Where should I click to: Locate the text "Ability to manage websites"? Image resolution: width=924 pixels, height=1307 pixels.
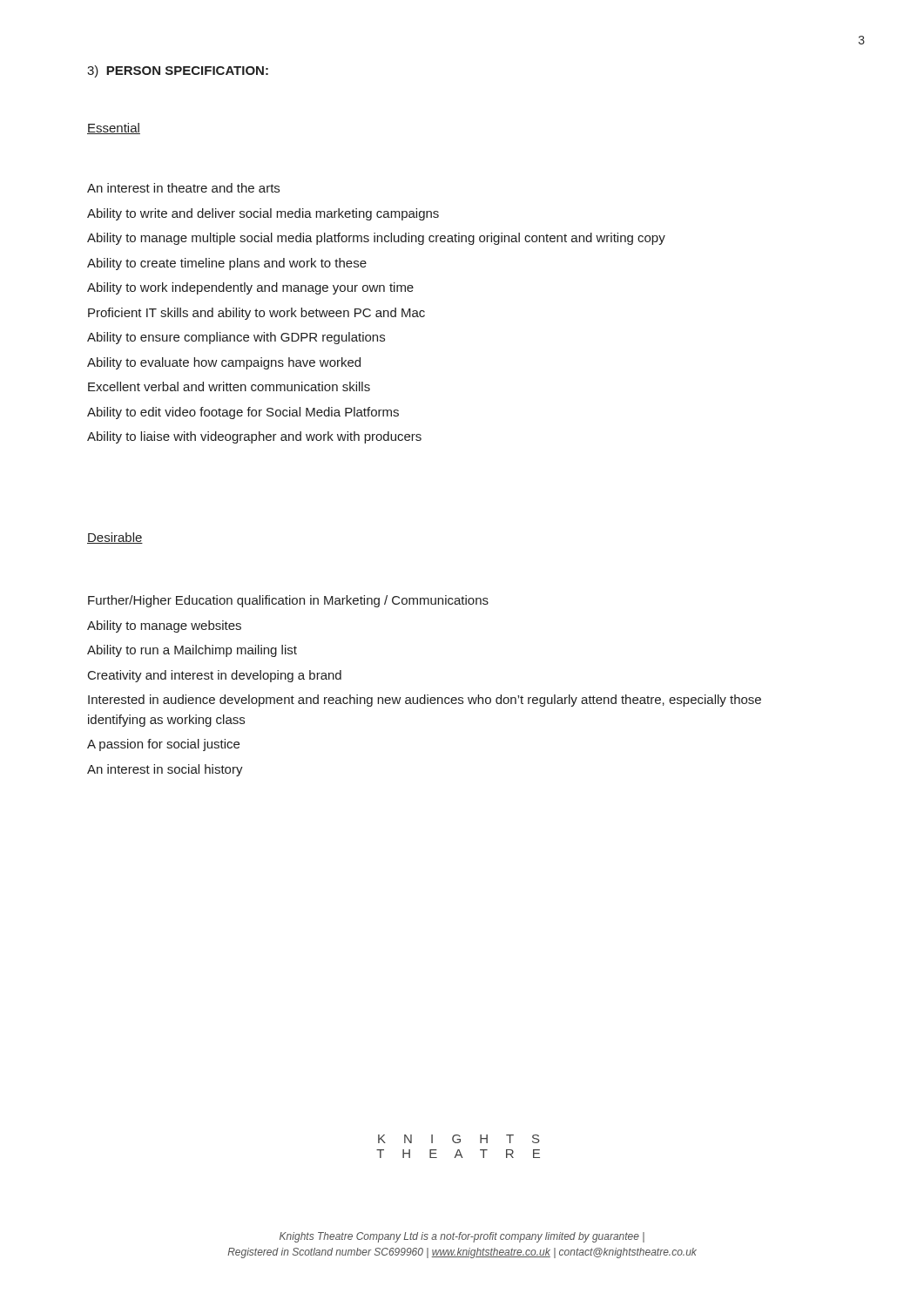(164, 626)
